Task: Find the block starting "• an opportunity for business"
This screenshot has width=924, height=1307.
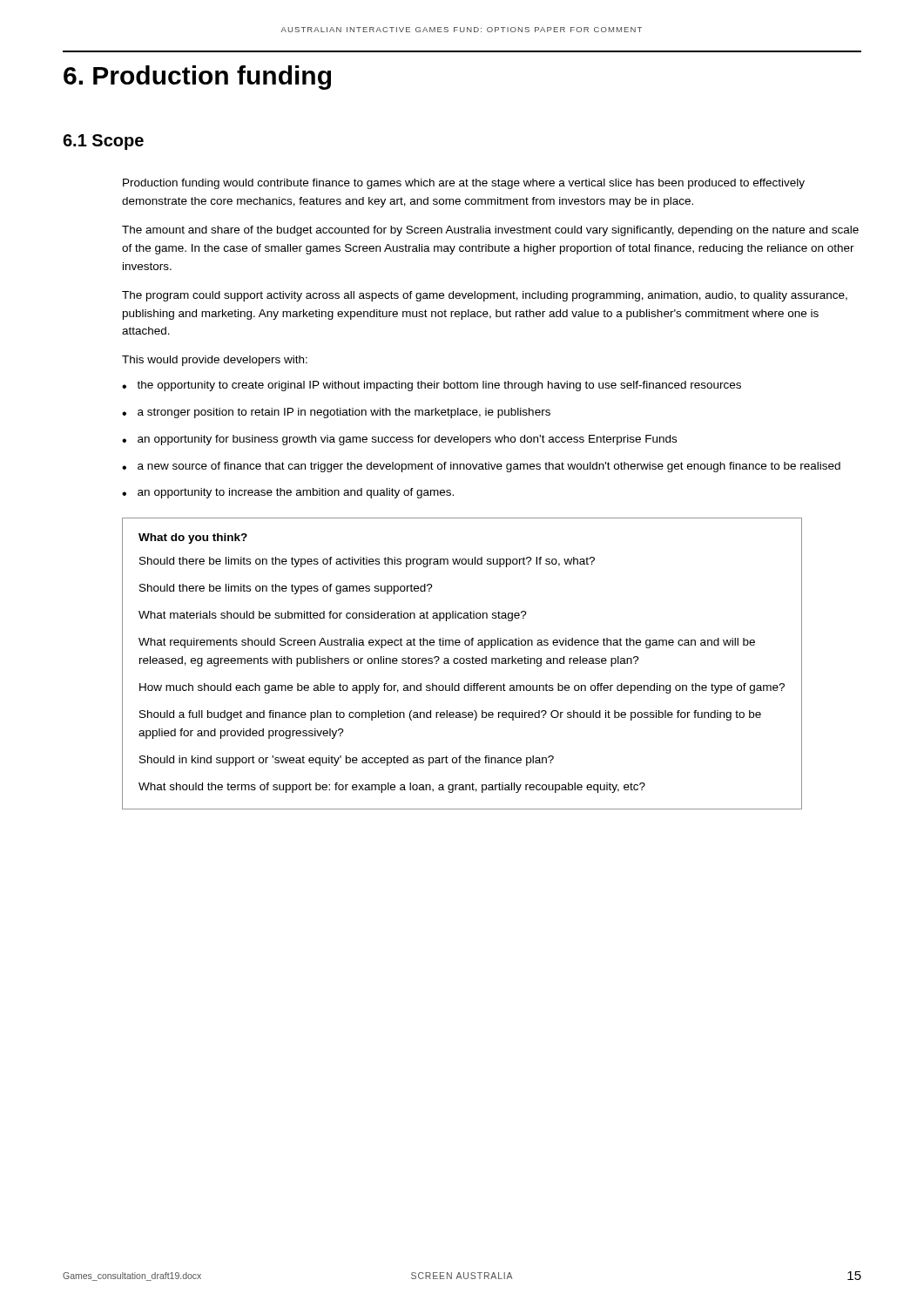Action: click(400, 441)
